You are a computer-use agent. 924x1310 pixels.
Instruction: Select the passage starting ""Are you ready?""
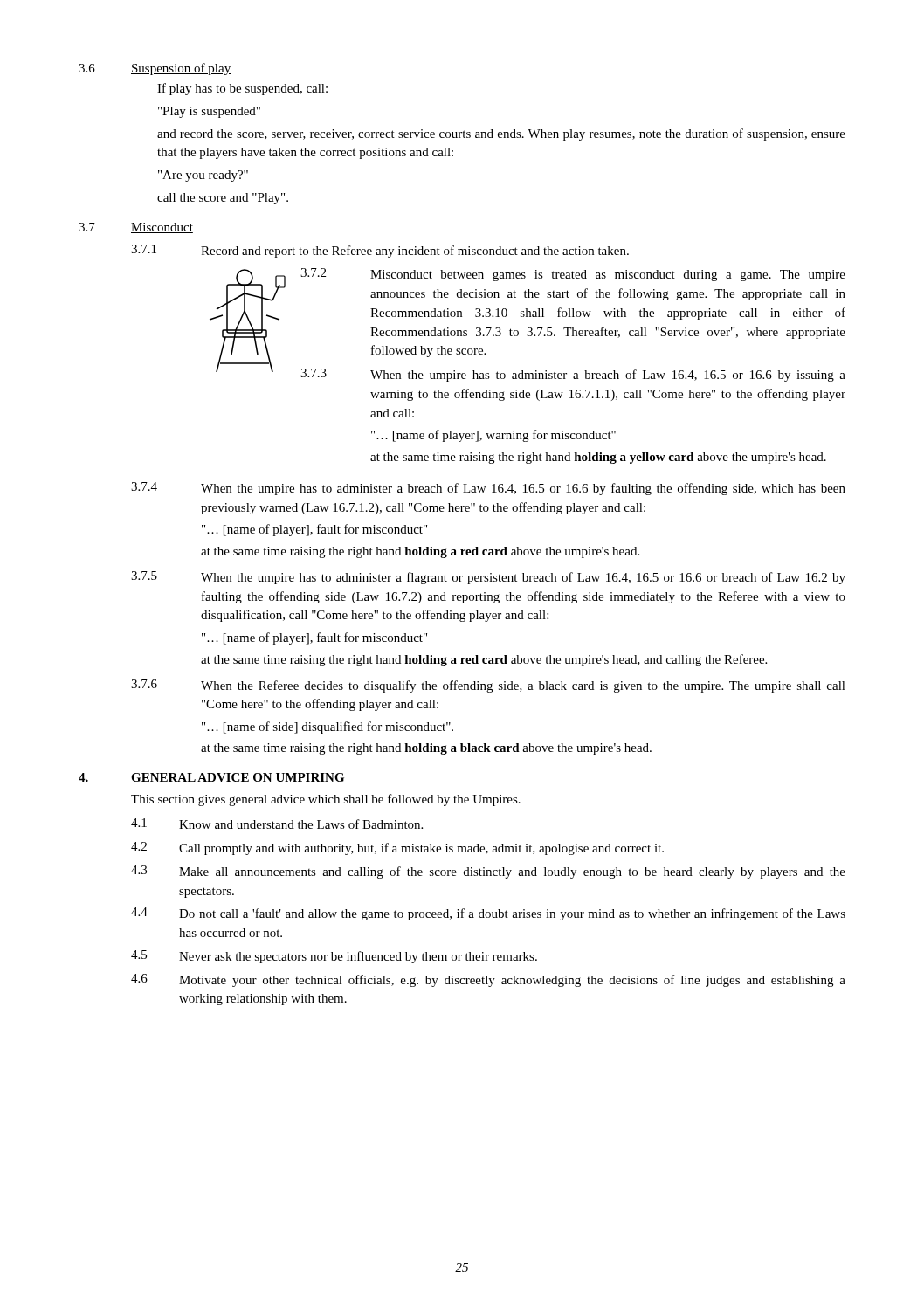(203, 176)
